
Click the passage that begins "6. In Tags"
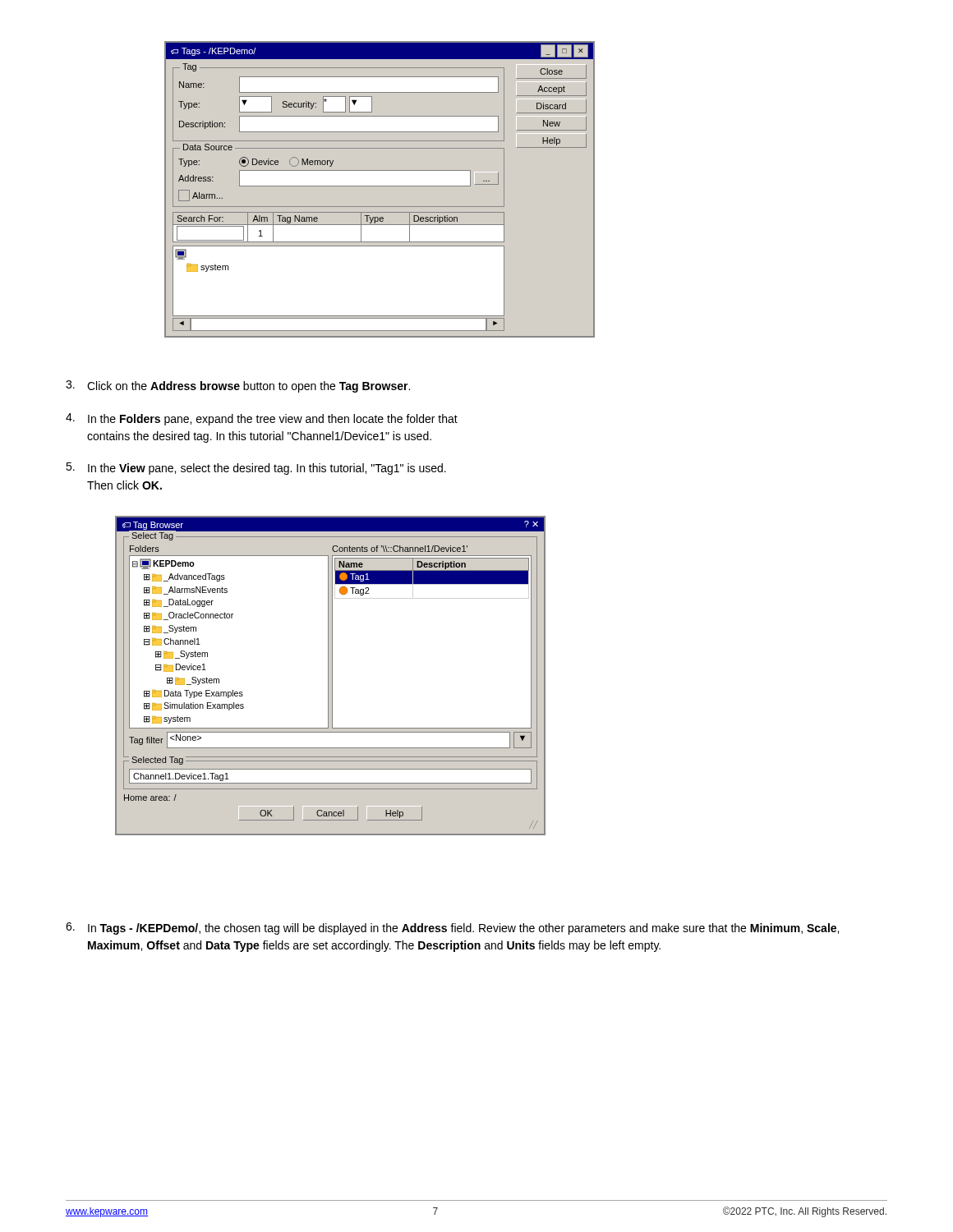tap(476, 937)
